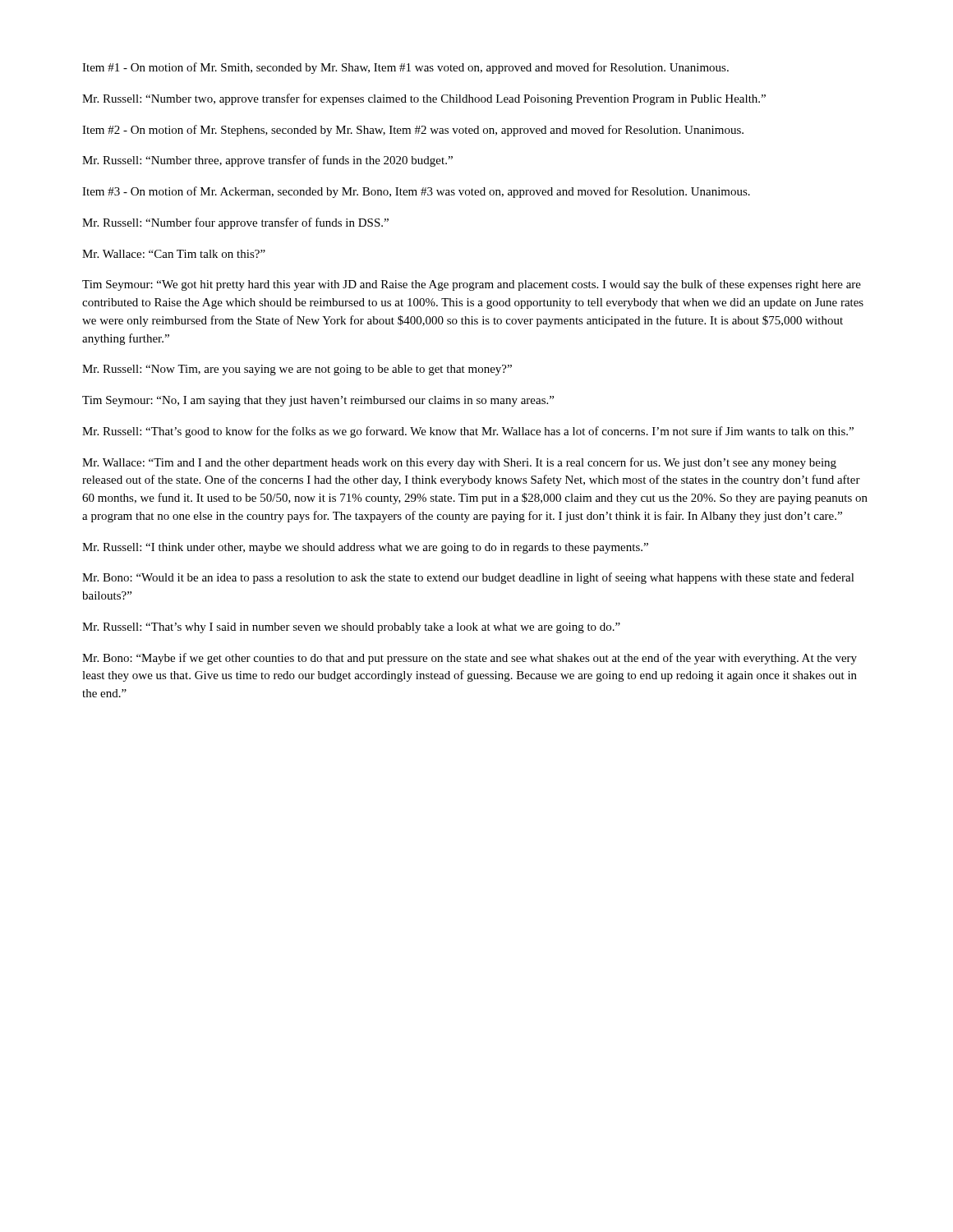The width and height of the screenshot is (953, 1232).
Task: Select the text block with the text "Mr. Wallace: “Tim and I"
Action: (475, 489)
